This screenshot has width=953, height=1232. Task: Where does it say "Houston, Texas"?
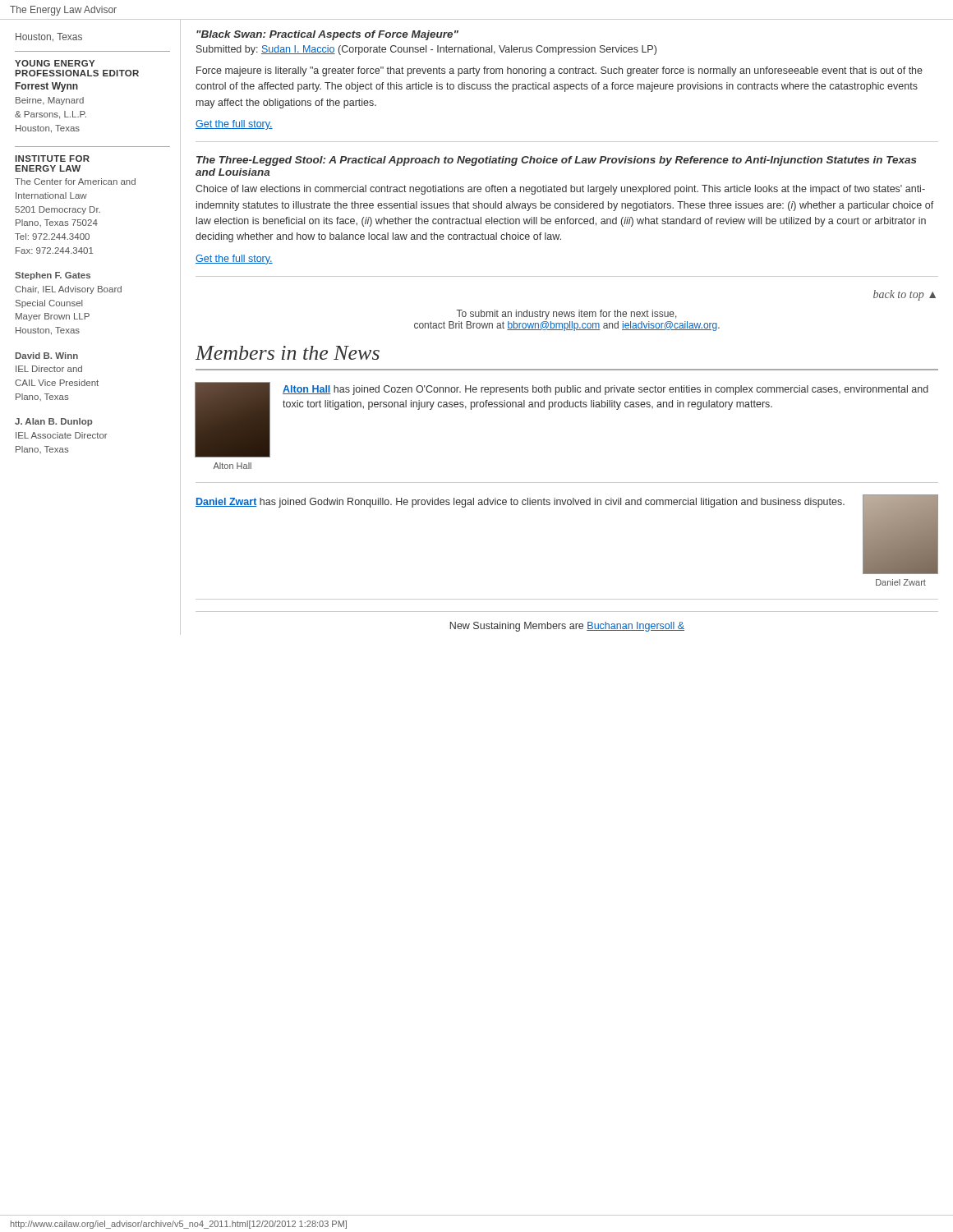click(x=49, y=37)
